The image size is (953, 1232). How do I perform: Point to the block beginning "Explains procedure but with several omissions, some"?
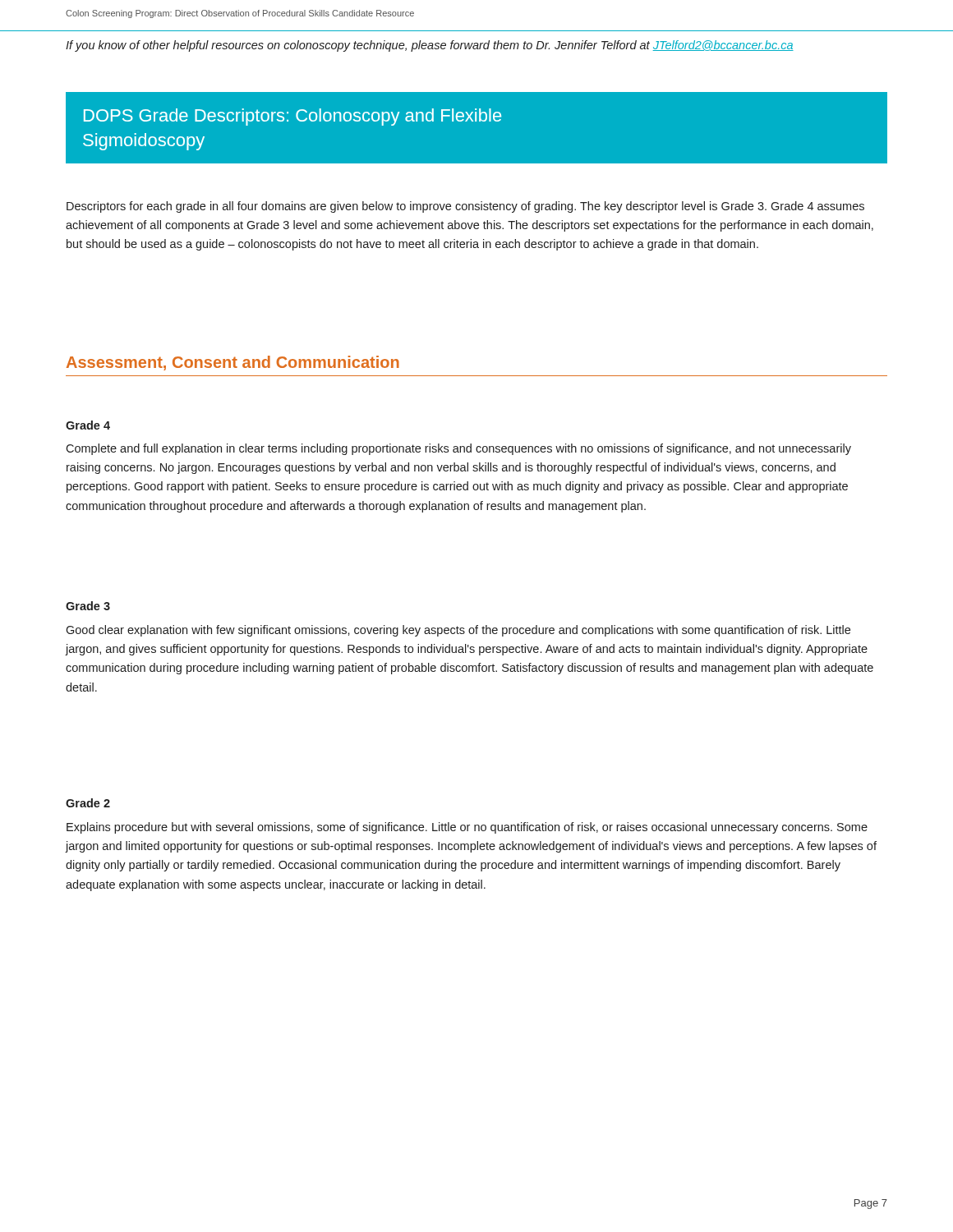(x=471, y=856)
